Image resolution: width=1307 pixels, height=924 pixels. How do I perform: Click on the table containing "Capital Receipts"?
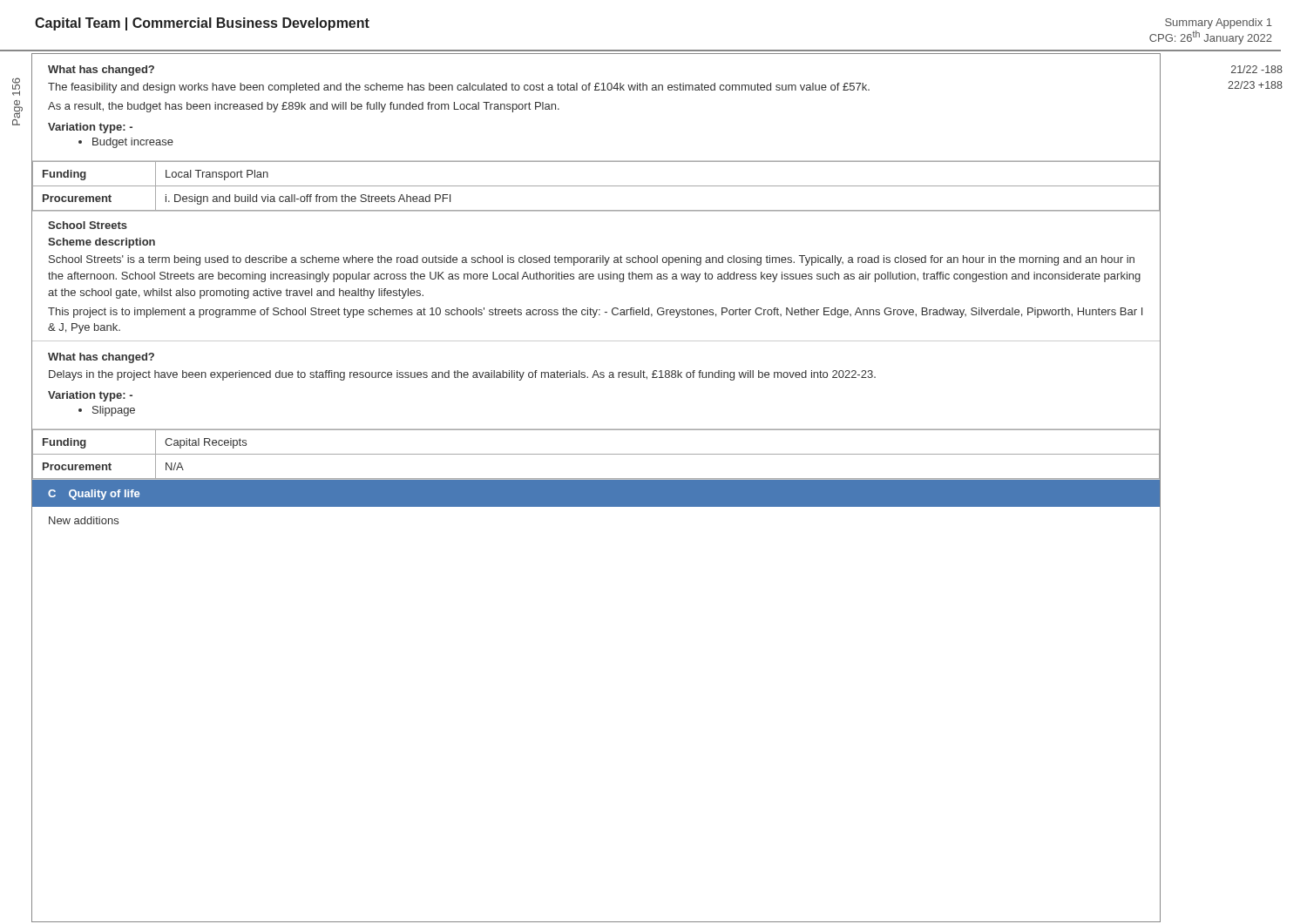tap(596, 454)
